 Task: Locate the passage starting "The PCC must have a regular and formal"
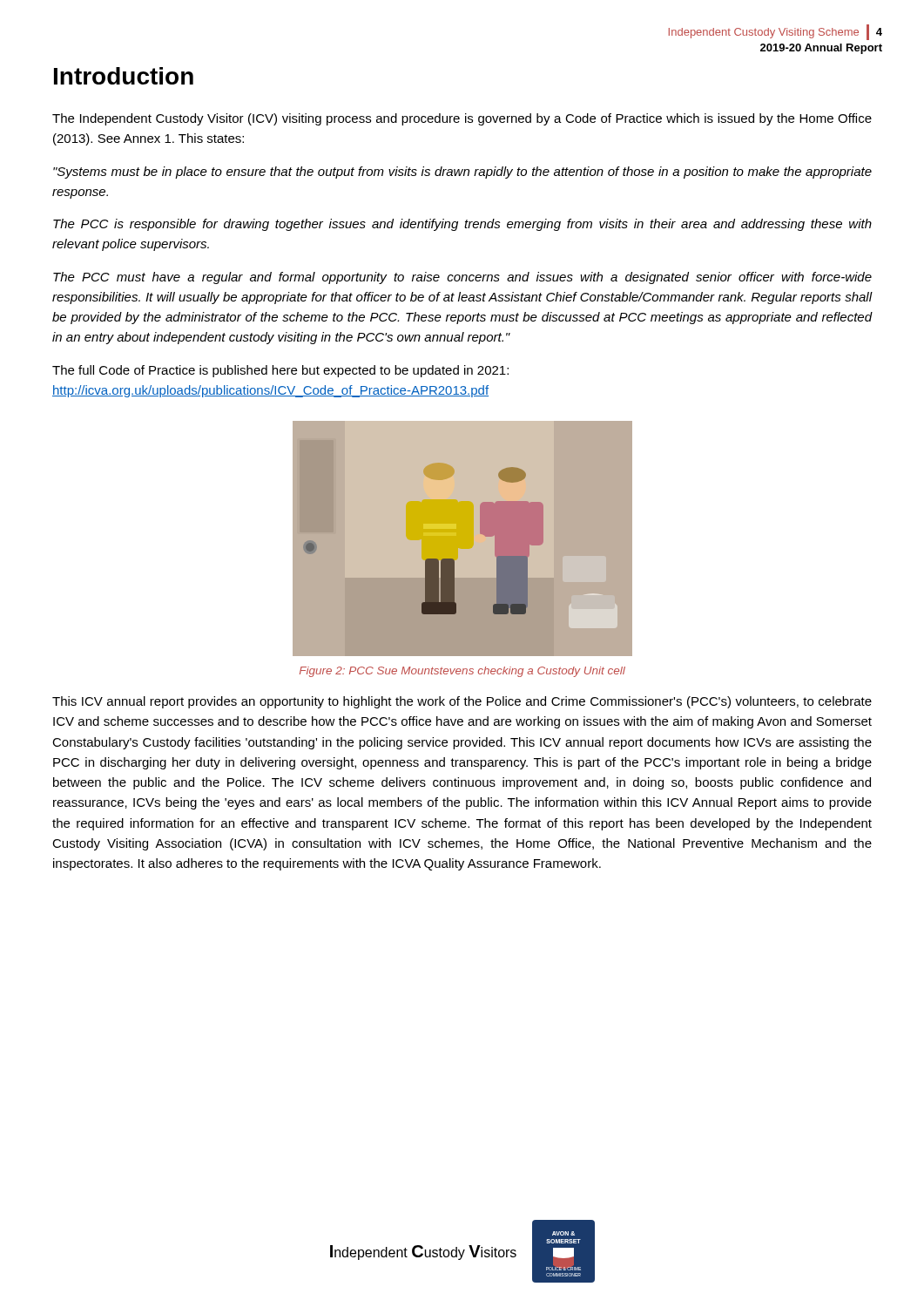click(x=462, y=307)
